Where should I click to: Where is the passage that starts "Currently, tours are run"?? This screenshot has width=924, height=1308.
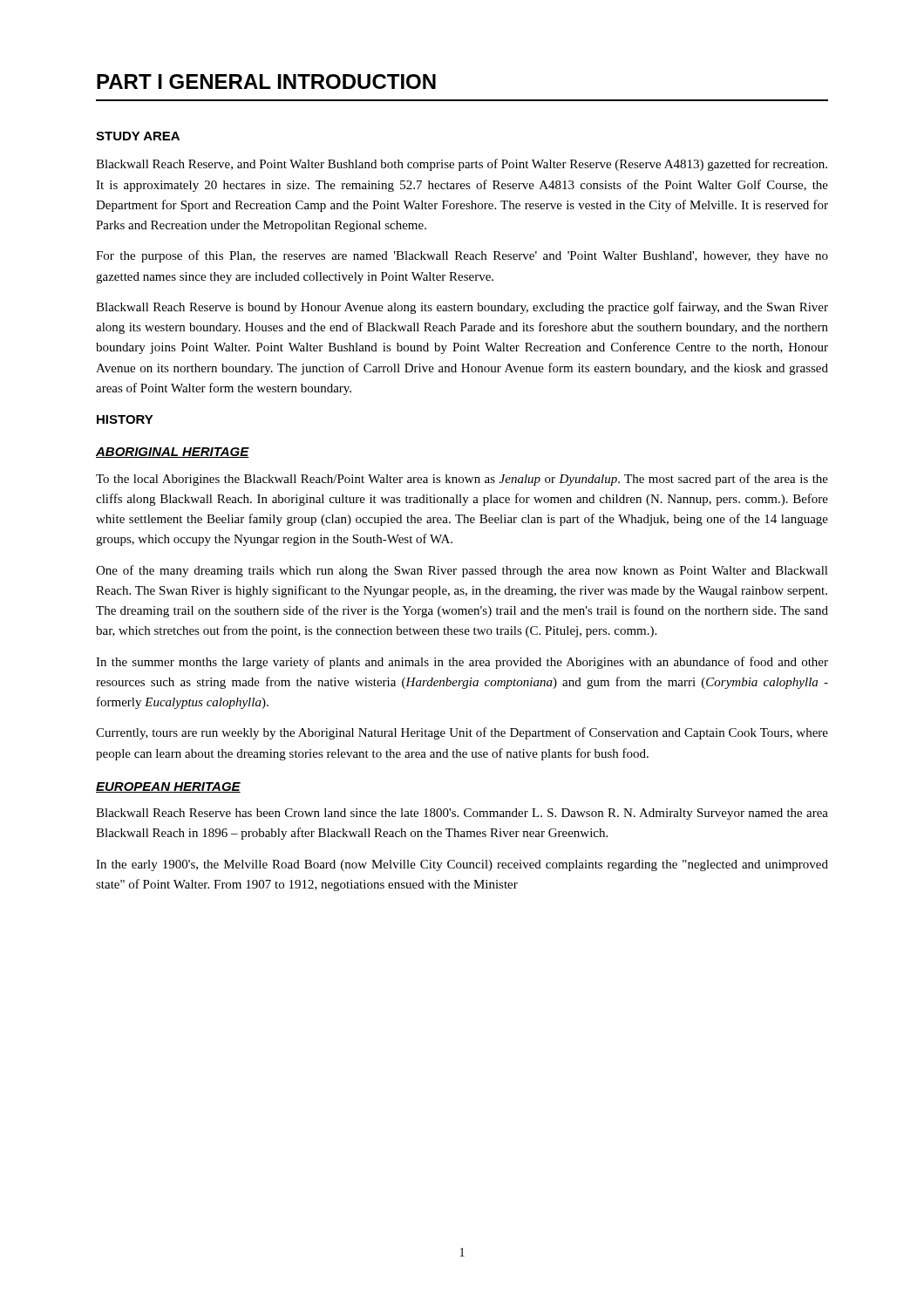tap(462, 743)
